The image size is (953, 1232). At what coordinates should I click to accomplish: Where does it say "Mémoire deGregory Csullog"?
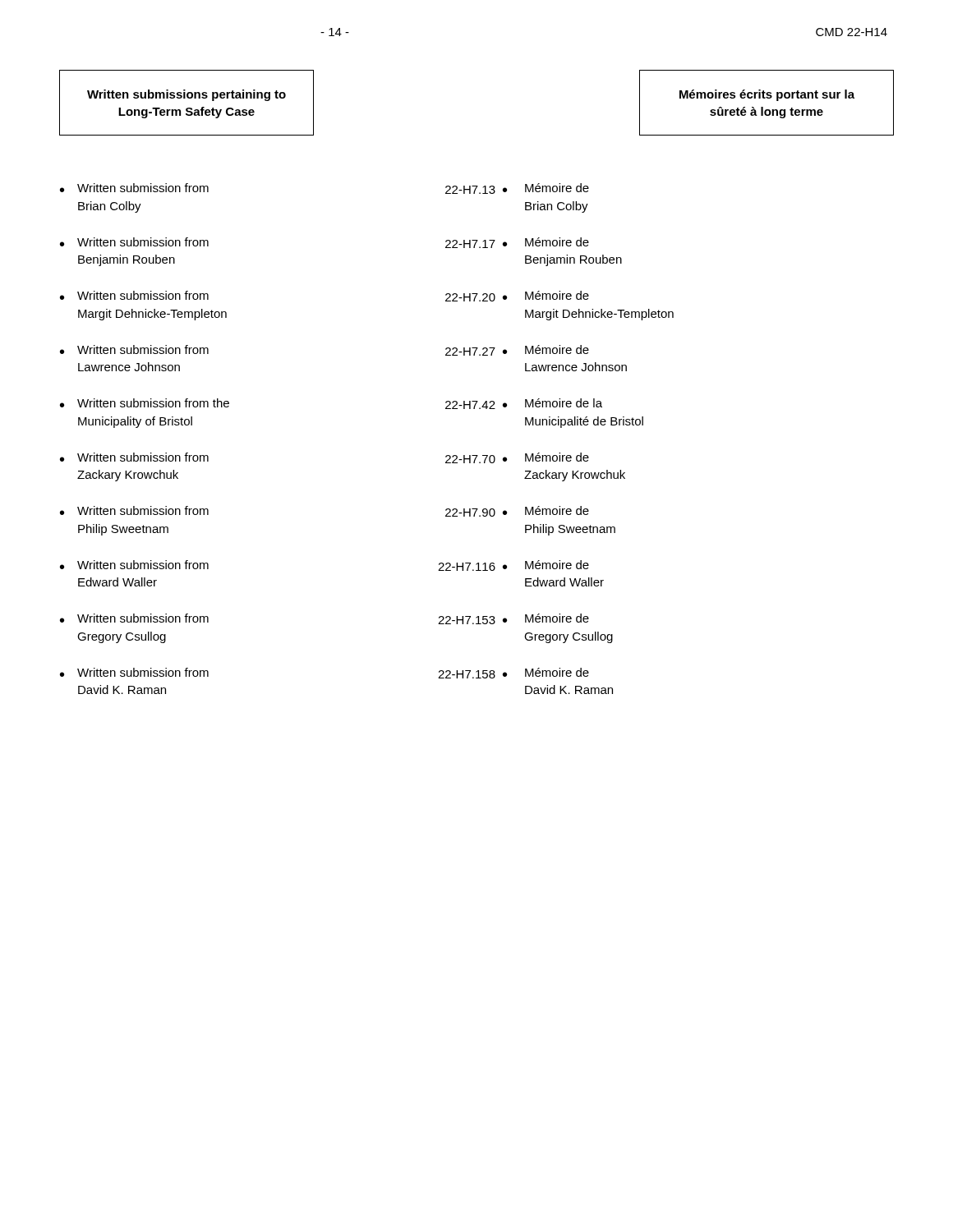point(569,627)
